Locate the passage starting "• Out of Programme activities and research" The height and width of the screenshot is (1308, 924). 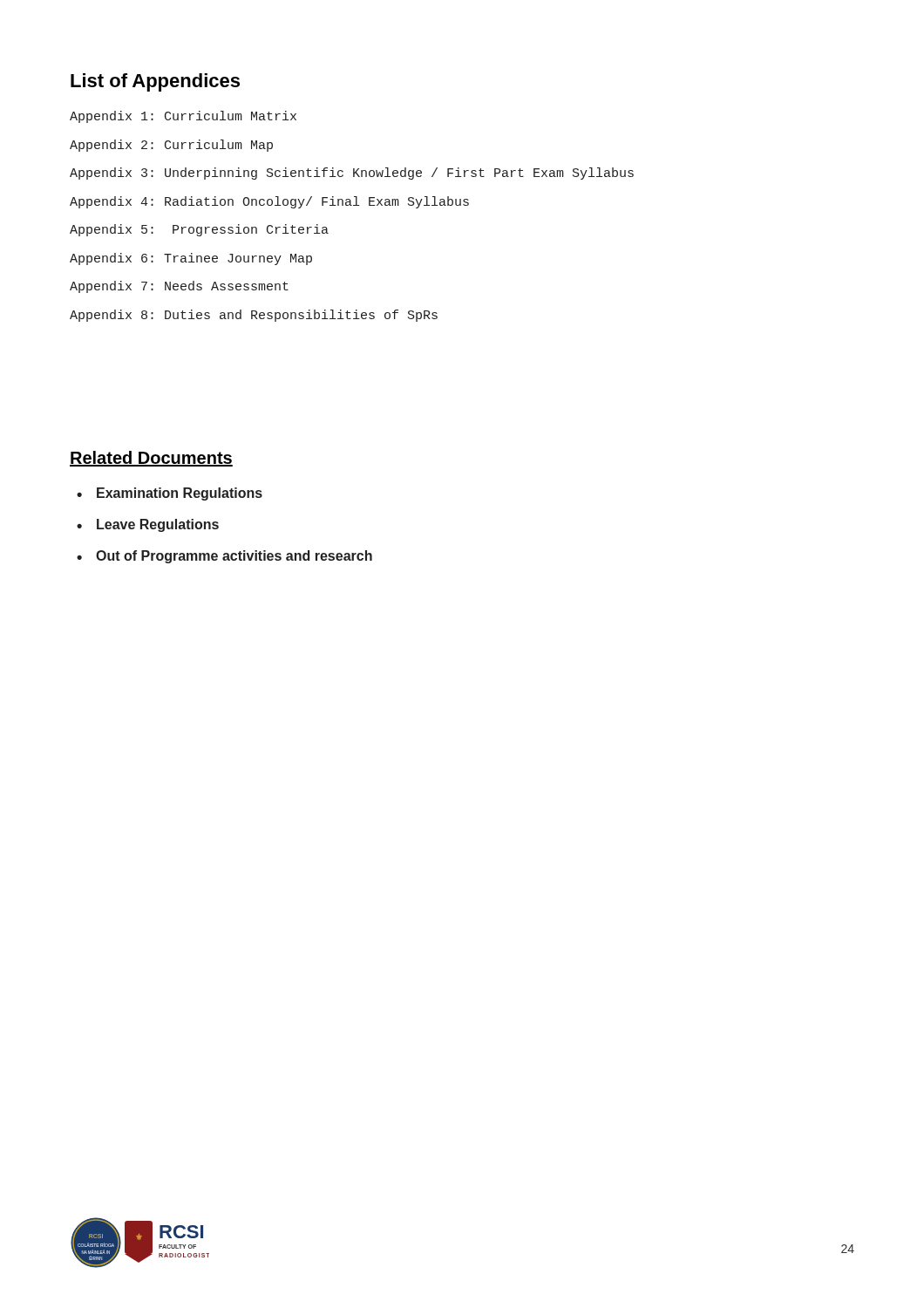(225, 556)
